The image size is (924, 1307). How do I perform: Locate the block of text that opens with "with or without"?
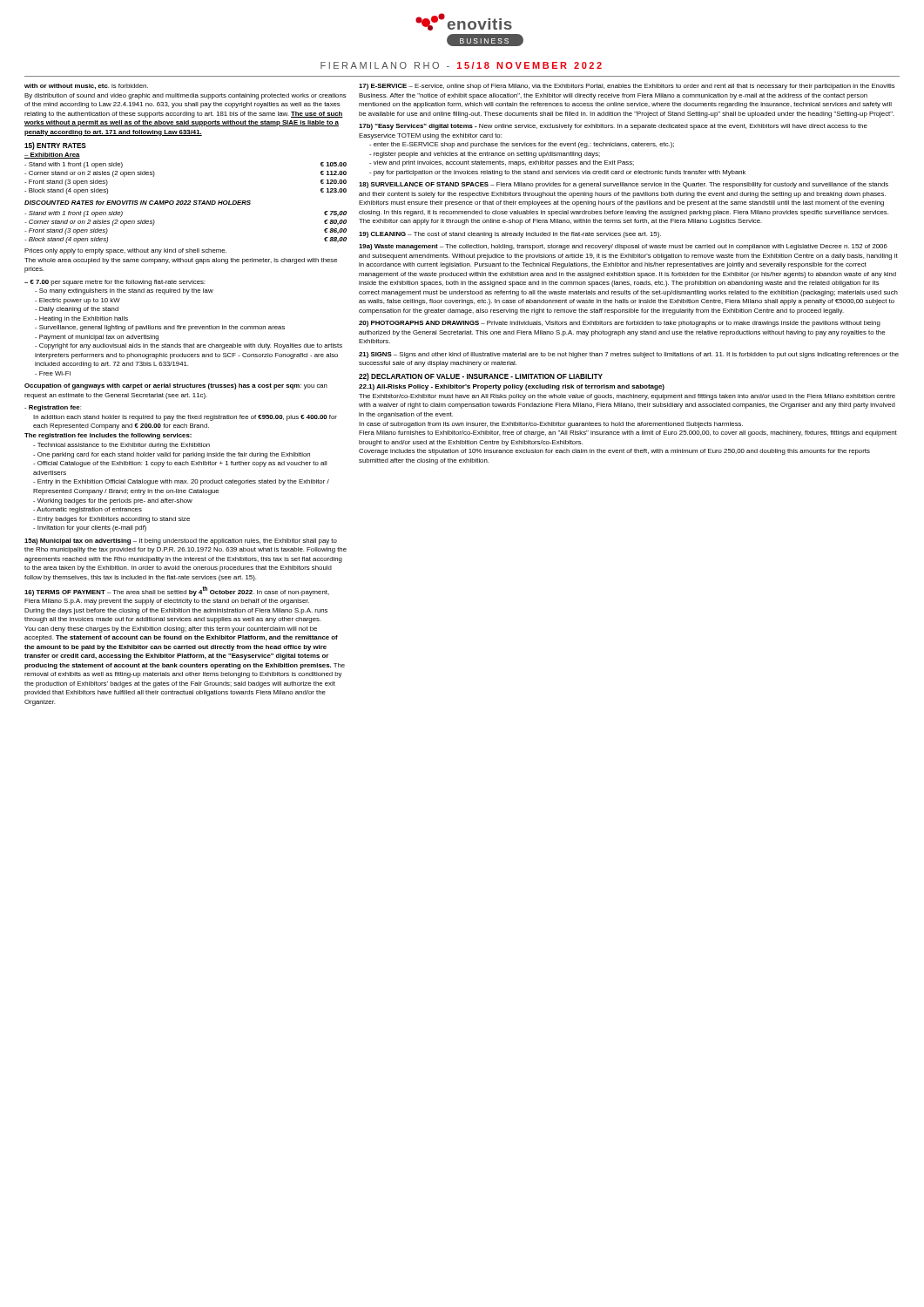coord(185,109)
